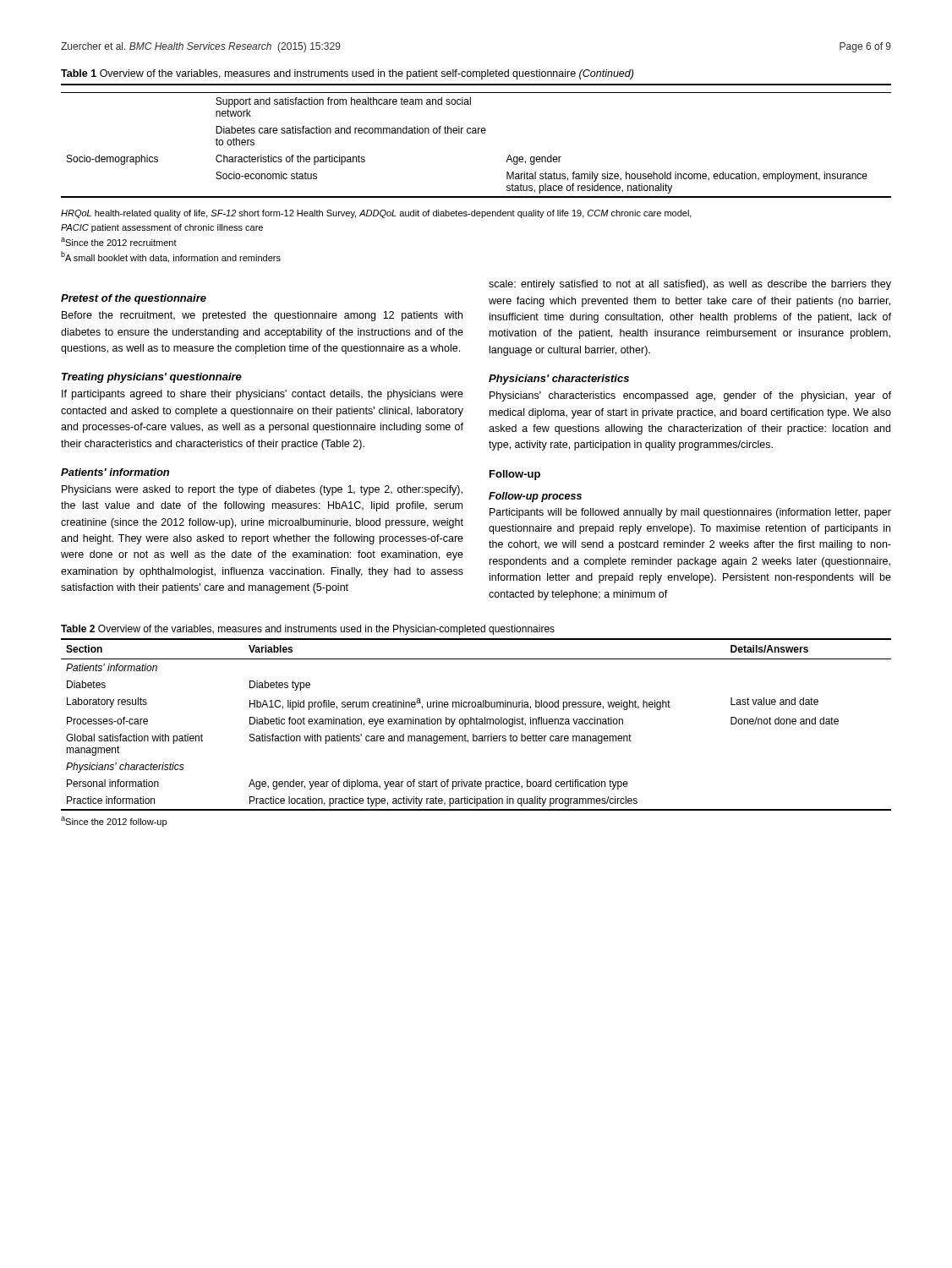Image resolution: width=952 pixels, height=1268 pixels.
Task: Find the table that mentions "Marital status, family size,"
Action: point(476,141)
